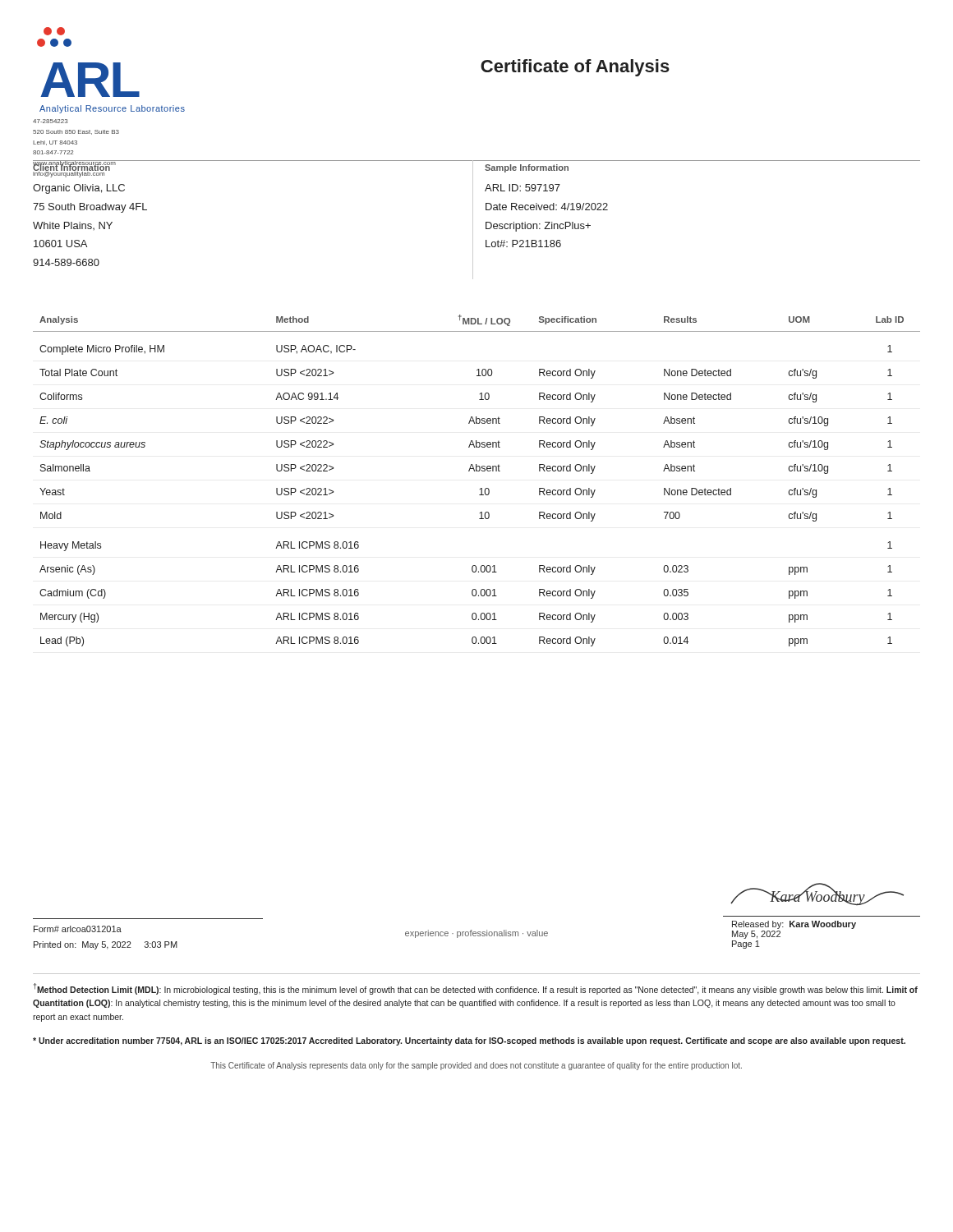This screenshot has width=953, height=1232.
Task: Click on the section header containing "Sample Information"
Action: pyautogui.click(x=527, y=168)
